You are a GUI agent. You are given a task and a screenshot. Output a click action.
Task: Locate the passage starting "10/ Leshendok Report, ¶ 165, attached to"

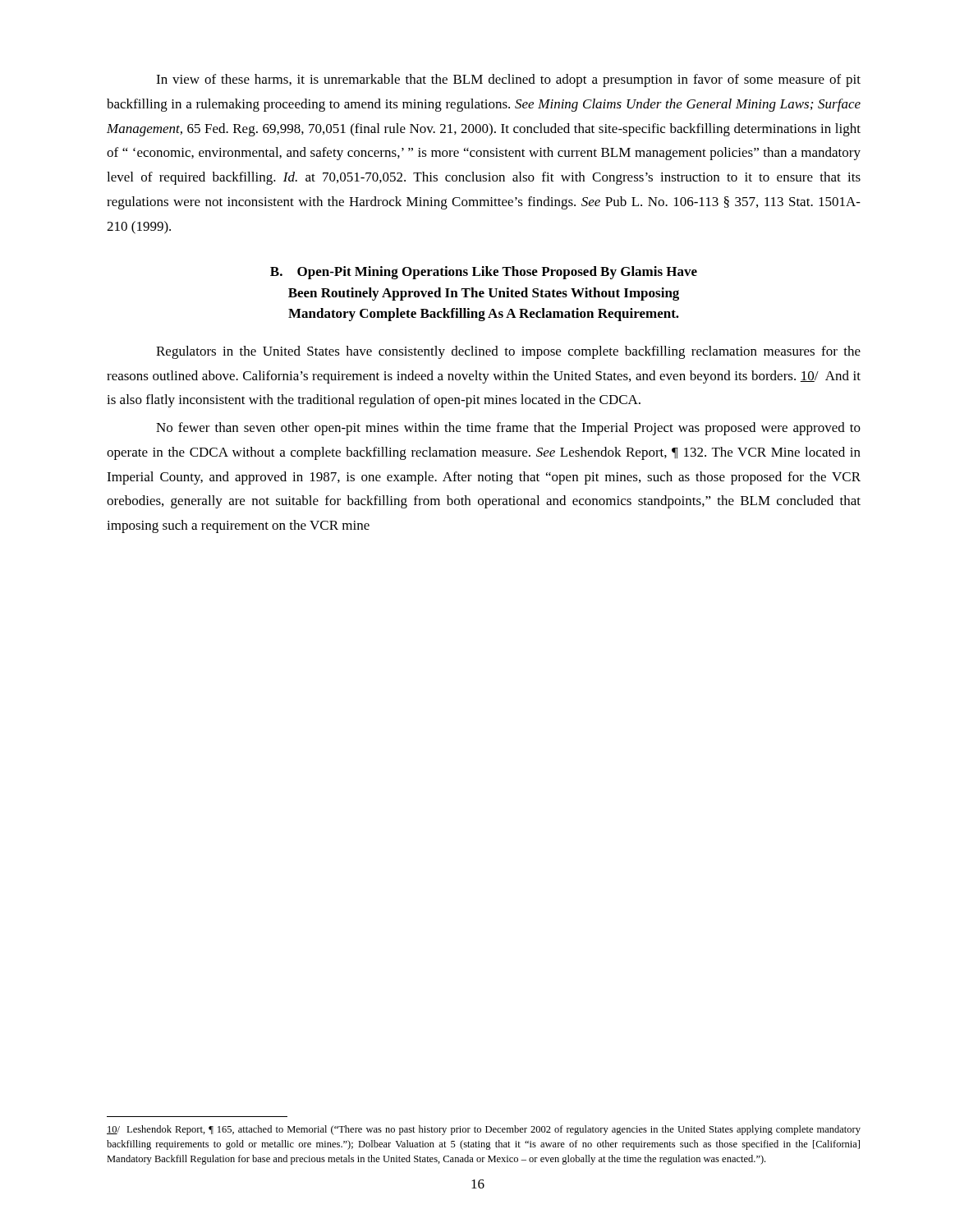(484, 1144)
